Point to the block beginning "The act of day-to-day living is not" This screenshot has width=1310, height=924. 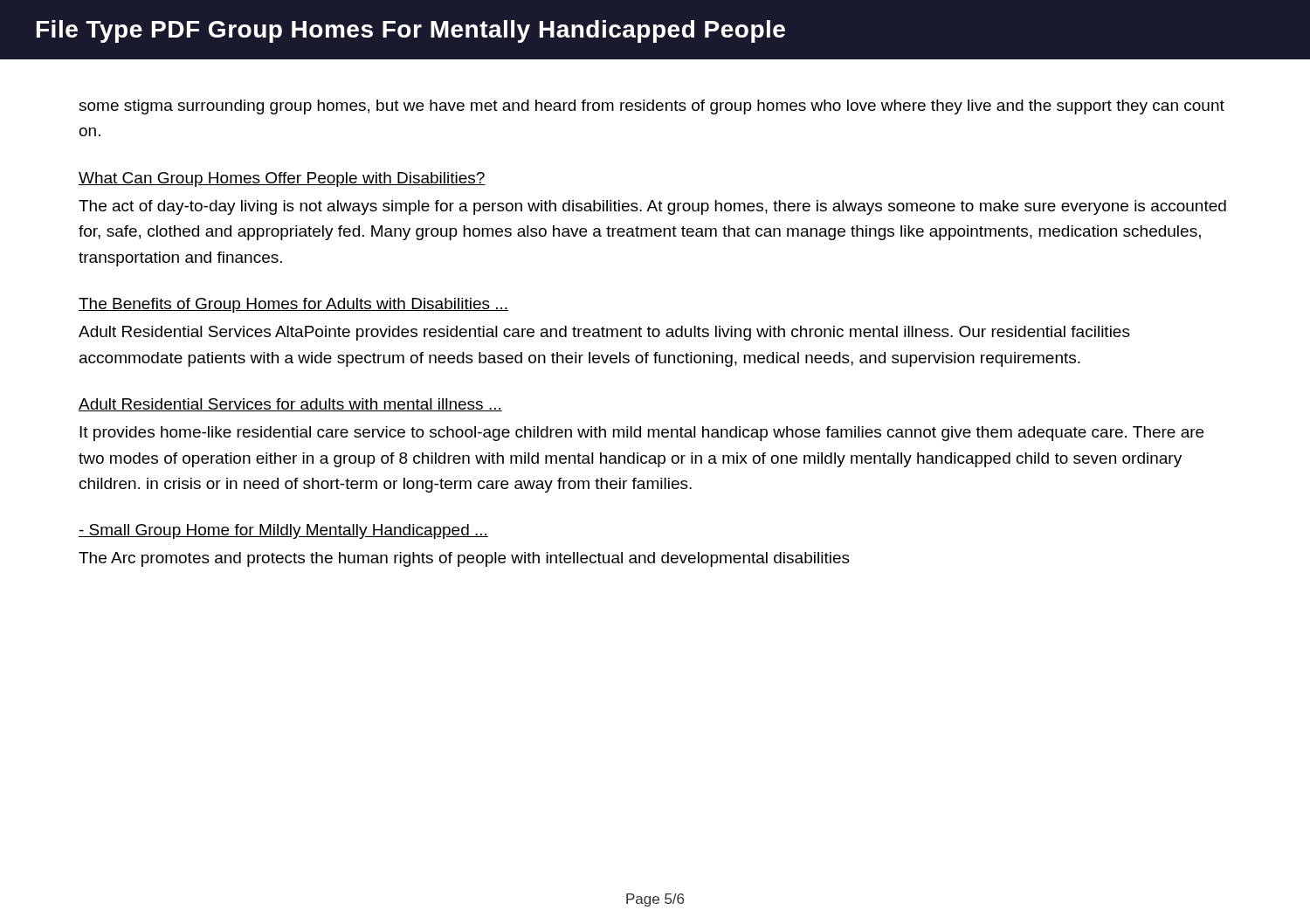653,231
